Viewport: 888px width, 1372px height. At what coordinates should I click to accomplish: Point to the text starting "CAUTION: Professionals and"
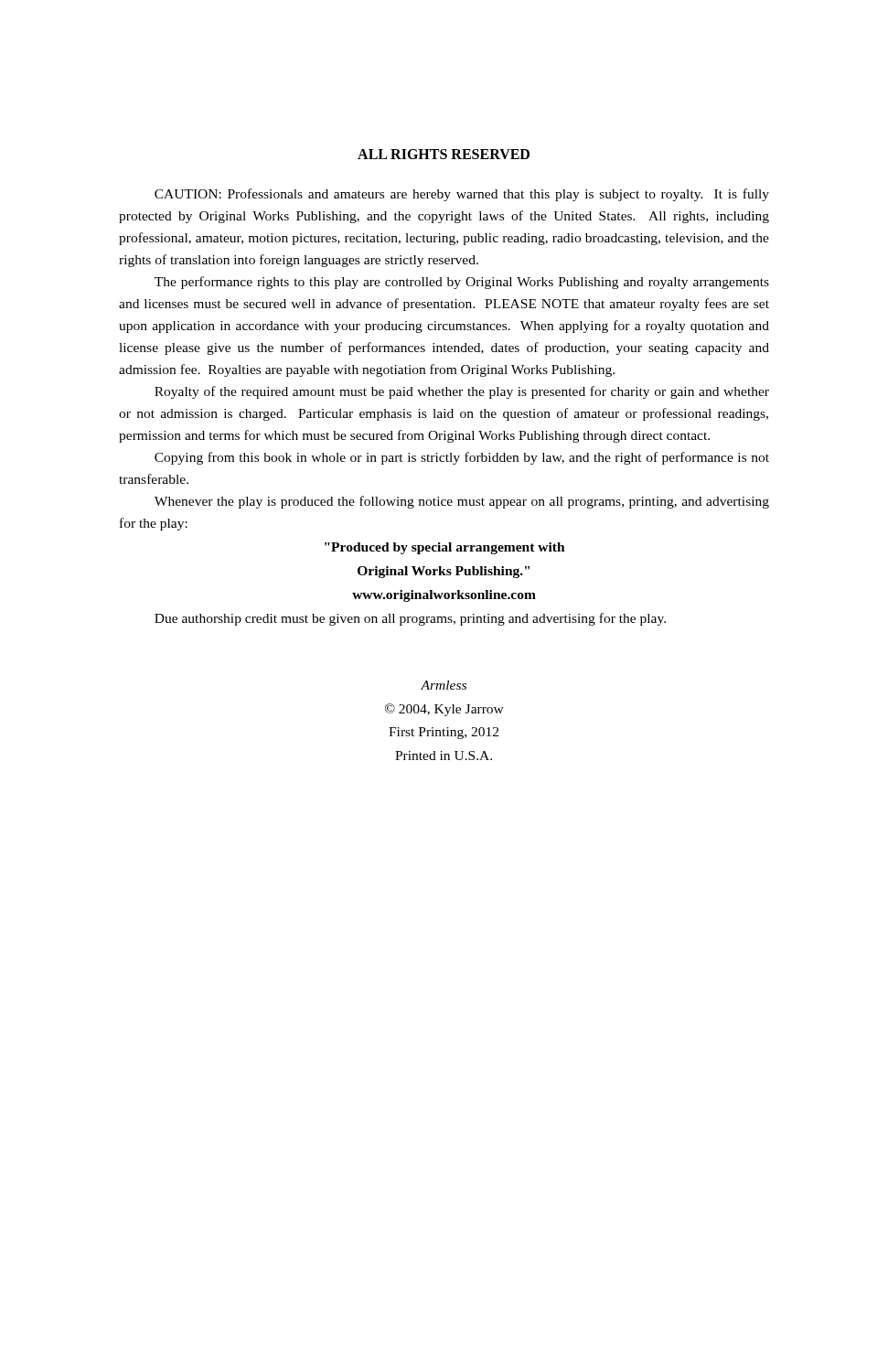pos(444,359)
